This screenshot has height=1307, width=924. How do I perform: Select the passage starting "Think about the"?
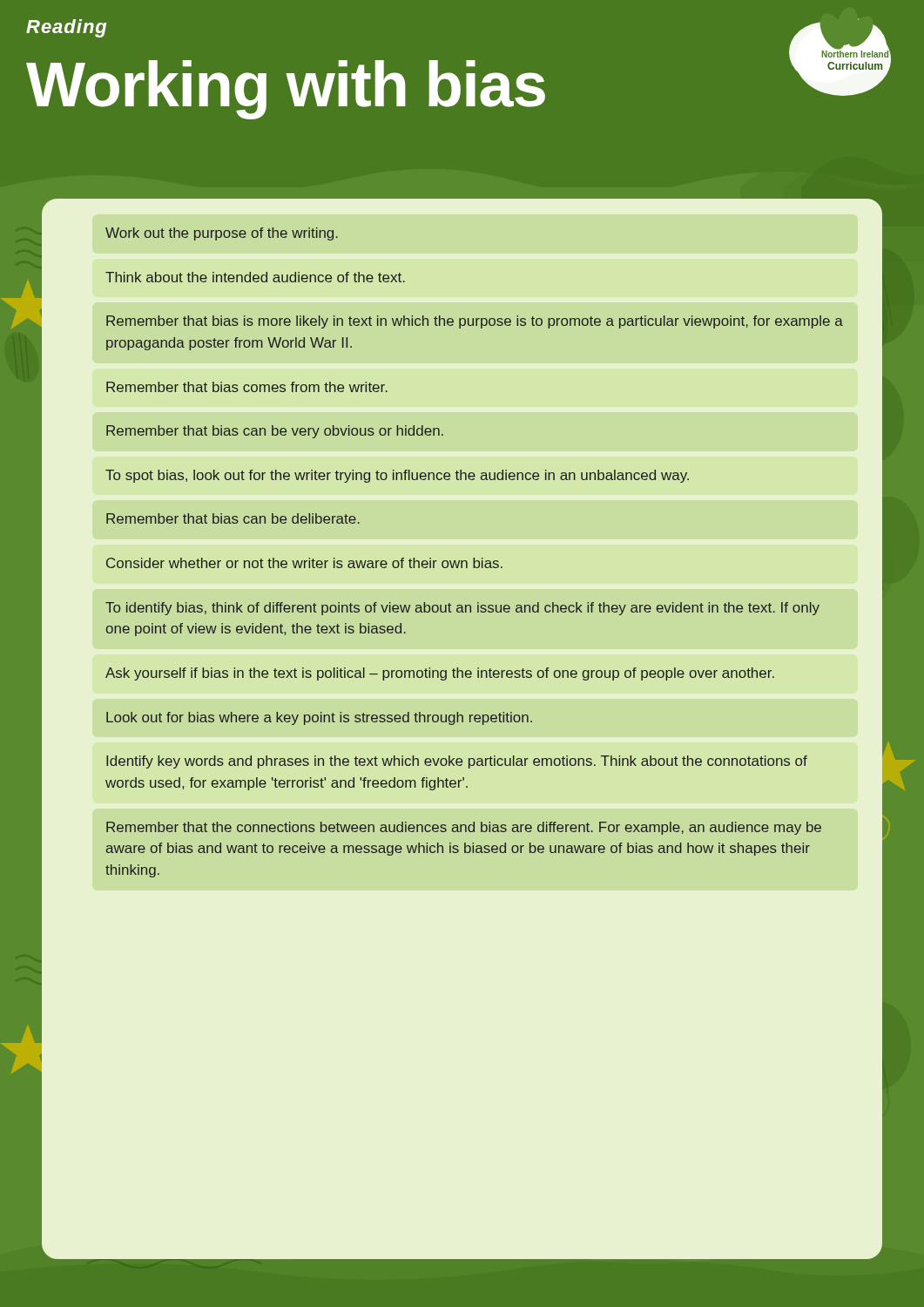(x=256, y=277)
